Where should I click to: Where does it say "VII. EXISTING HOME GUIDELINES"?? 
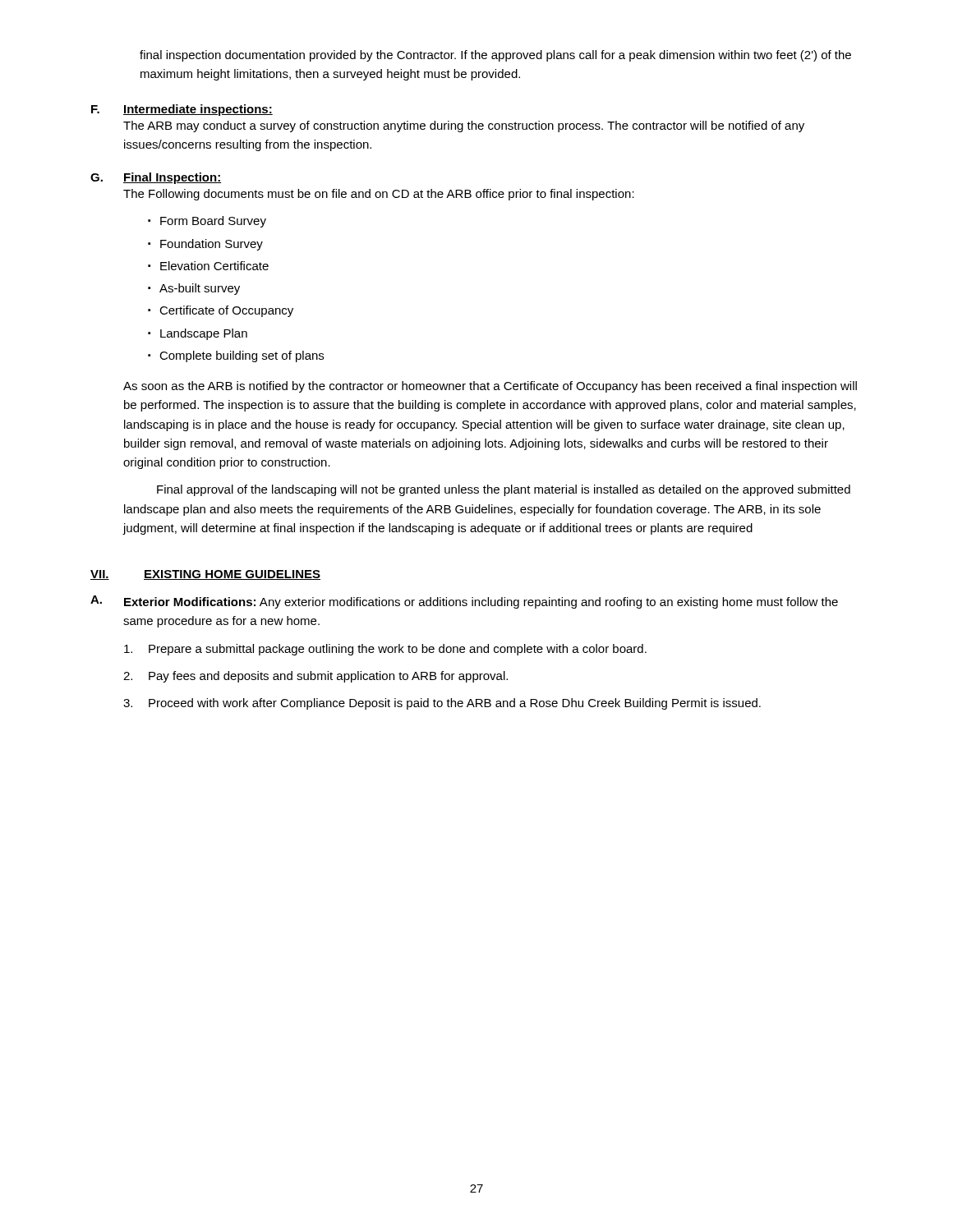pyautogui.click(x=205, y=574)
